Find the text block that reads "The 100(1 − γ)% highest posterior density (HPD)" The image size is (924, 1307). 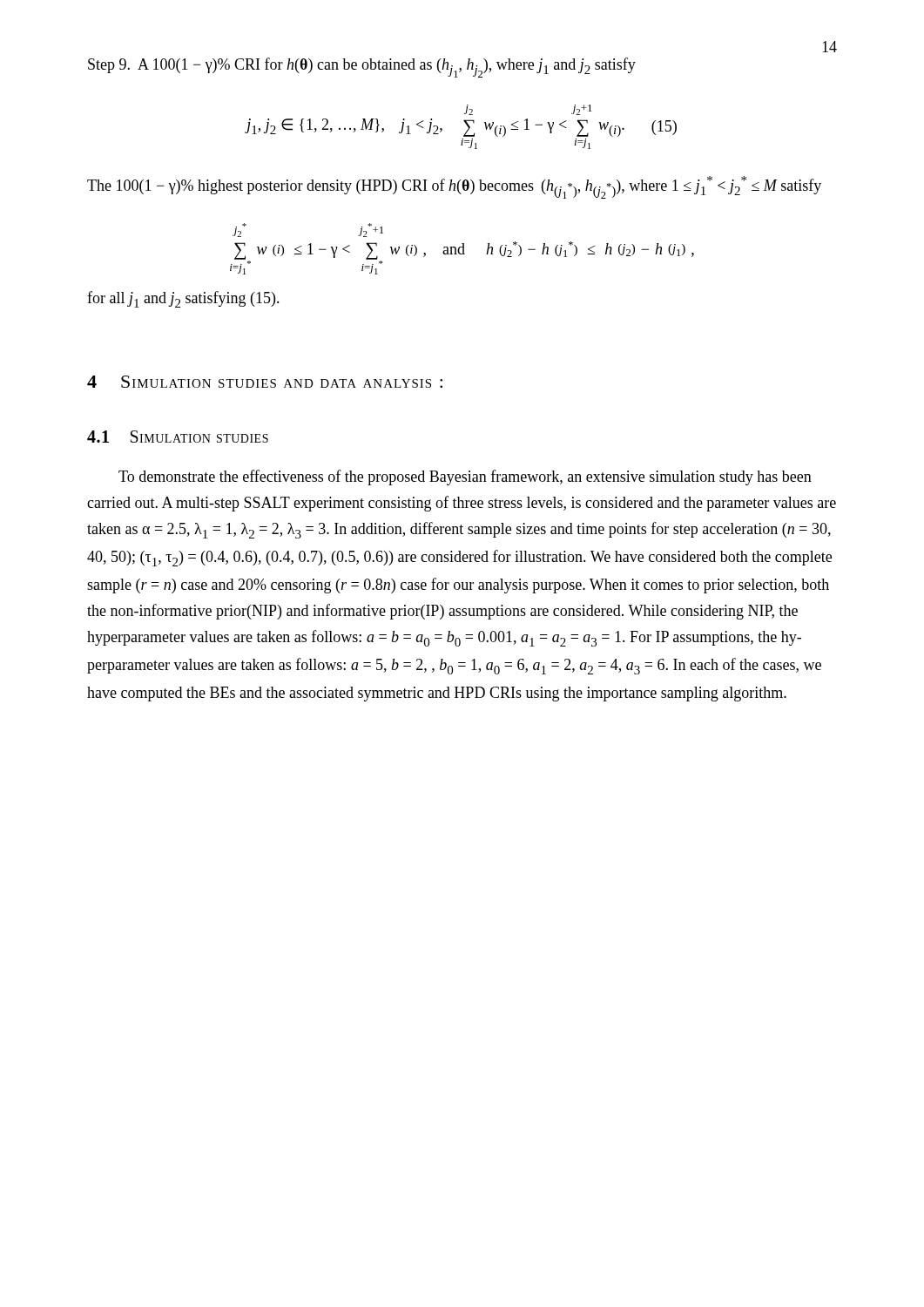pyautogui.click(x=454, y=187)
